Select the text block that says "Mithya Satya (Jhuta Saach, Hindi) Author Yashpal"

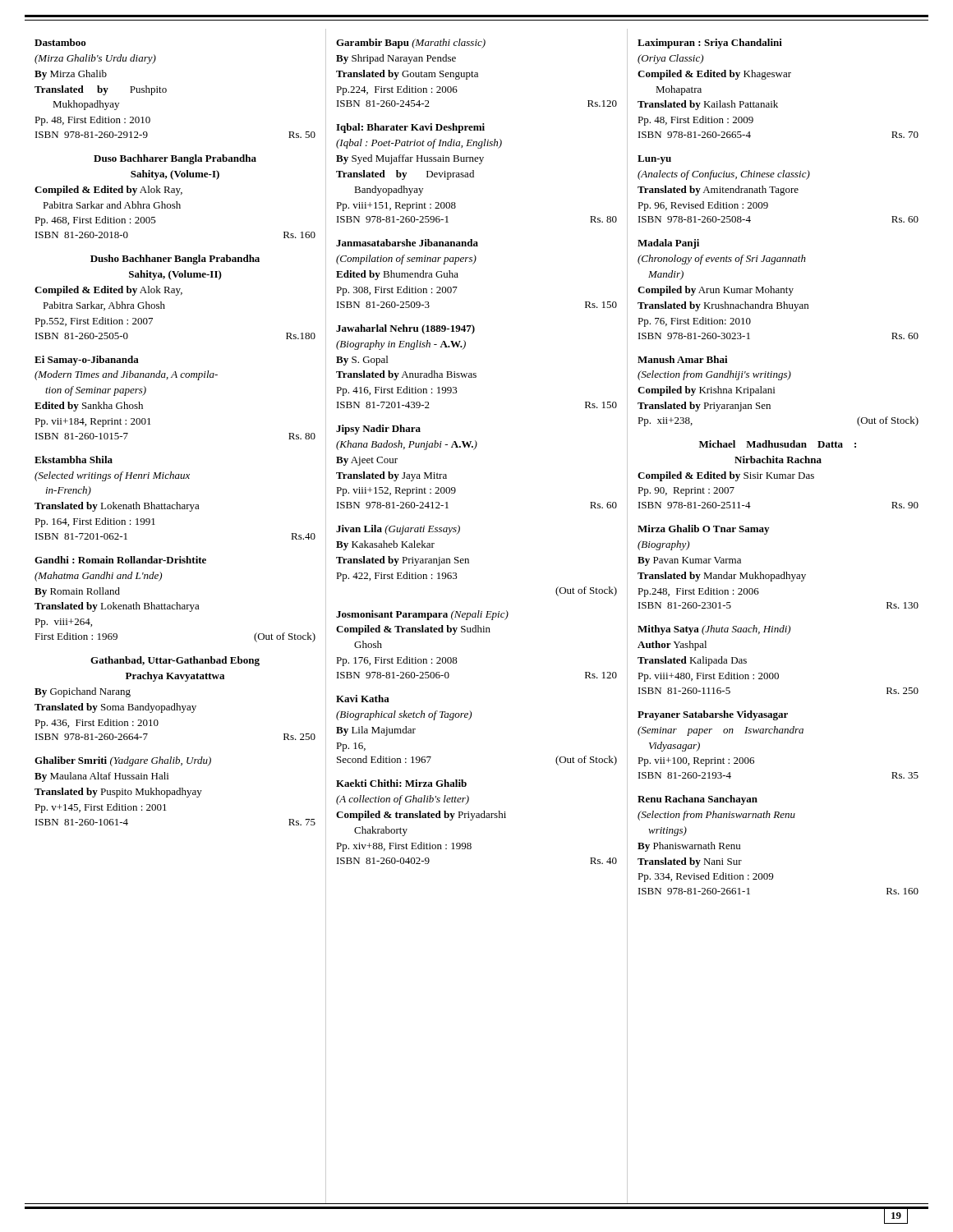point(714,630)
